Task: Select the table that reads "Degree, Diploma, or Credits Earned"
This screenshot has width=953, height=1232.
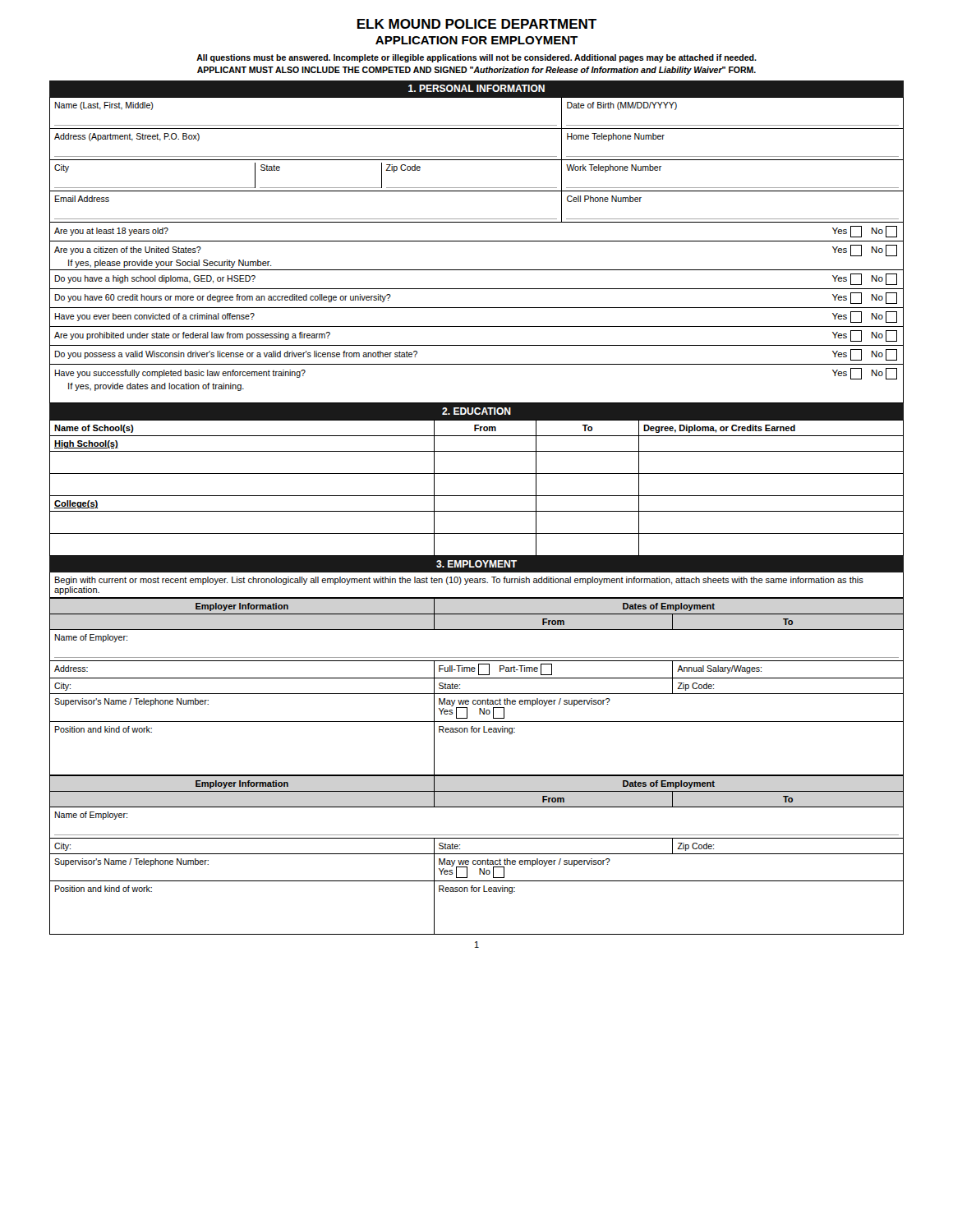Action: (476, 488)
